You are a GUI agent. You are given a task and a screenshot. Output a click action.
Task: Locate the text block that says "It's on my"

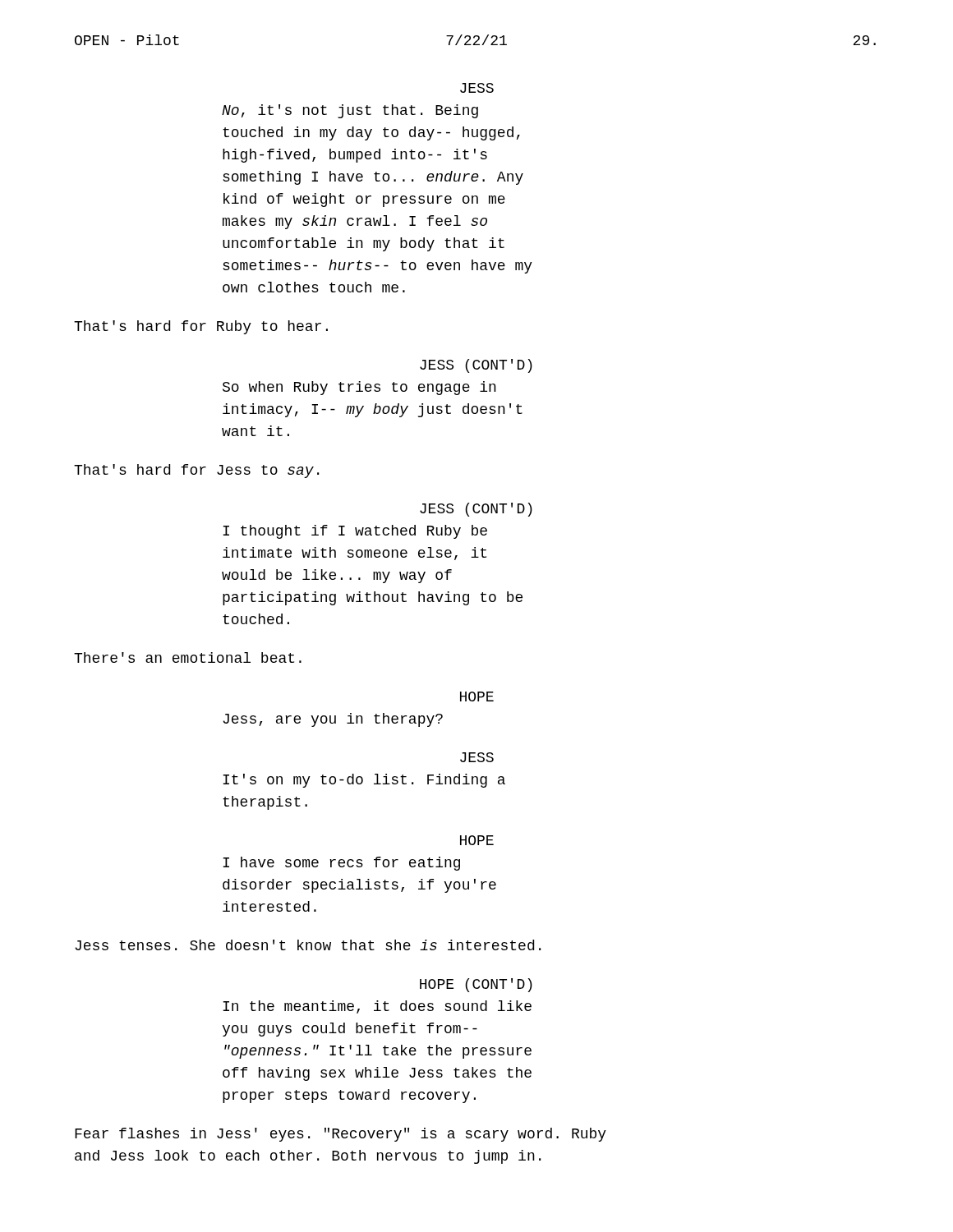click(x=364, y=791)
